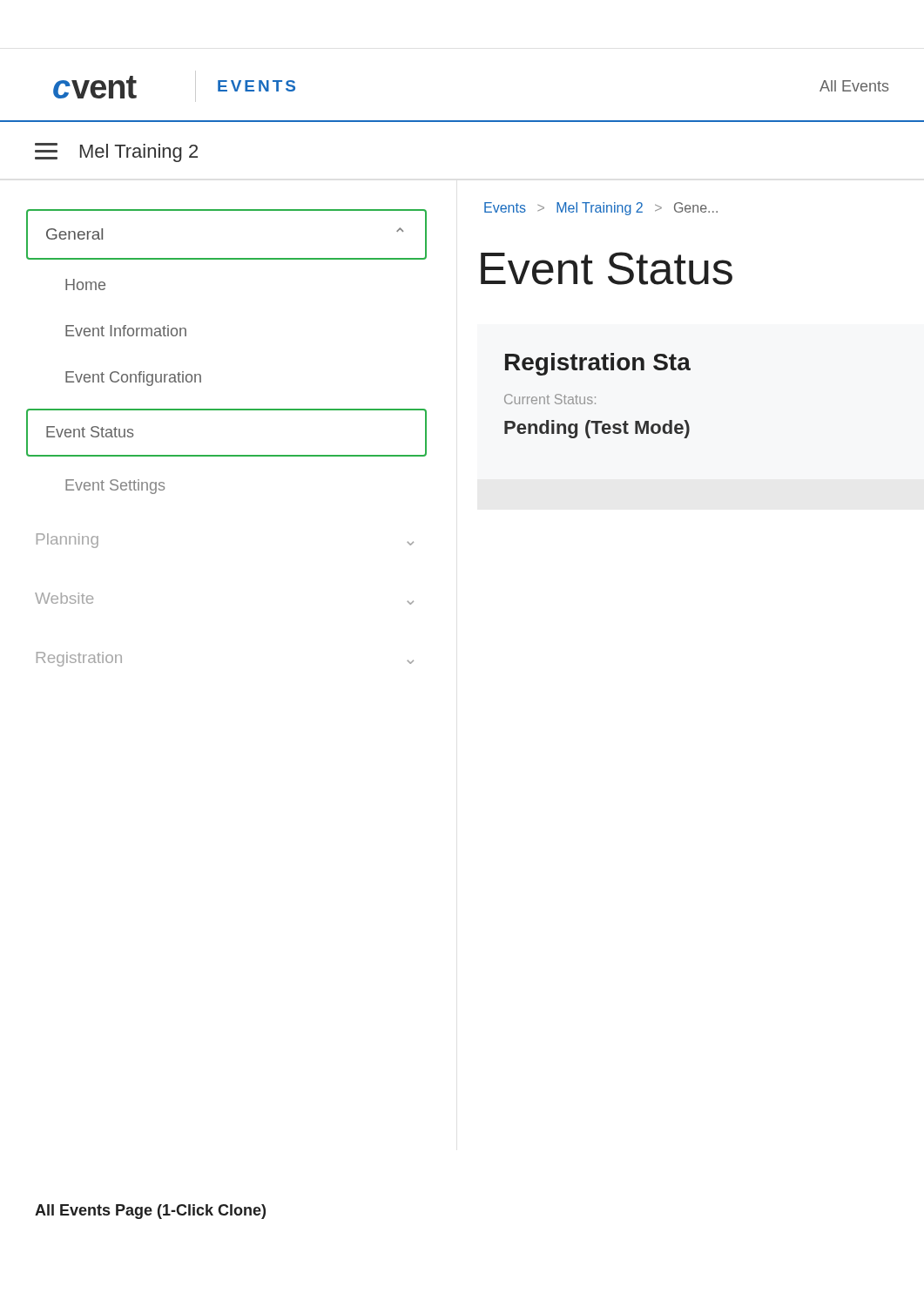The image size is (924, 1307).
Task: Select the block starting "Registration ⌄"
Action: (80, 659)
